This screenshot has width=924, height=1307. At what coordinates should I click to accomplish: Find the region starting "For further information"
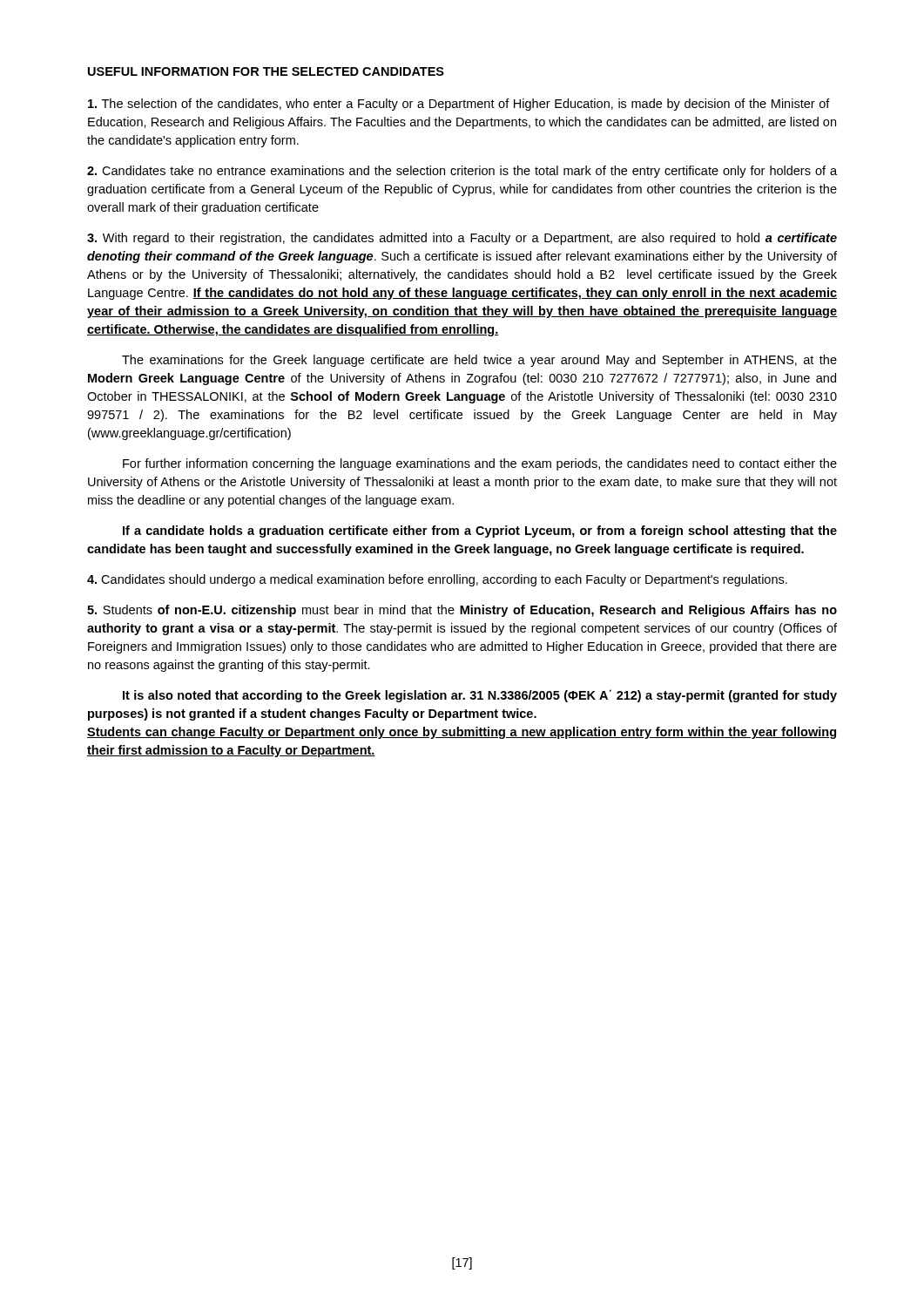[x=462, y=482]
